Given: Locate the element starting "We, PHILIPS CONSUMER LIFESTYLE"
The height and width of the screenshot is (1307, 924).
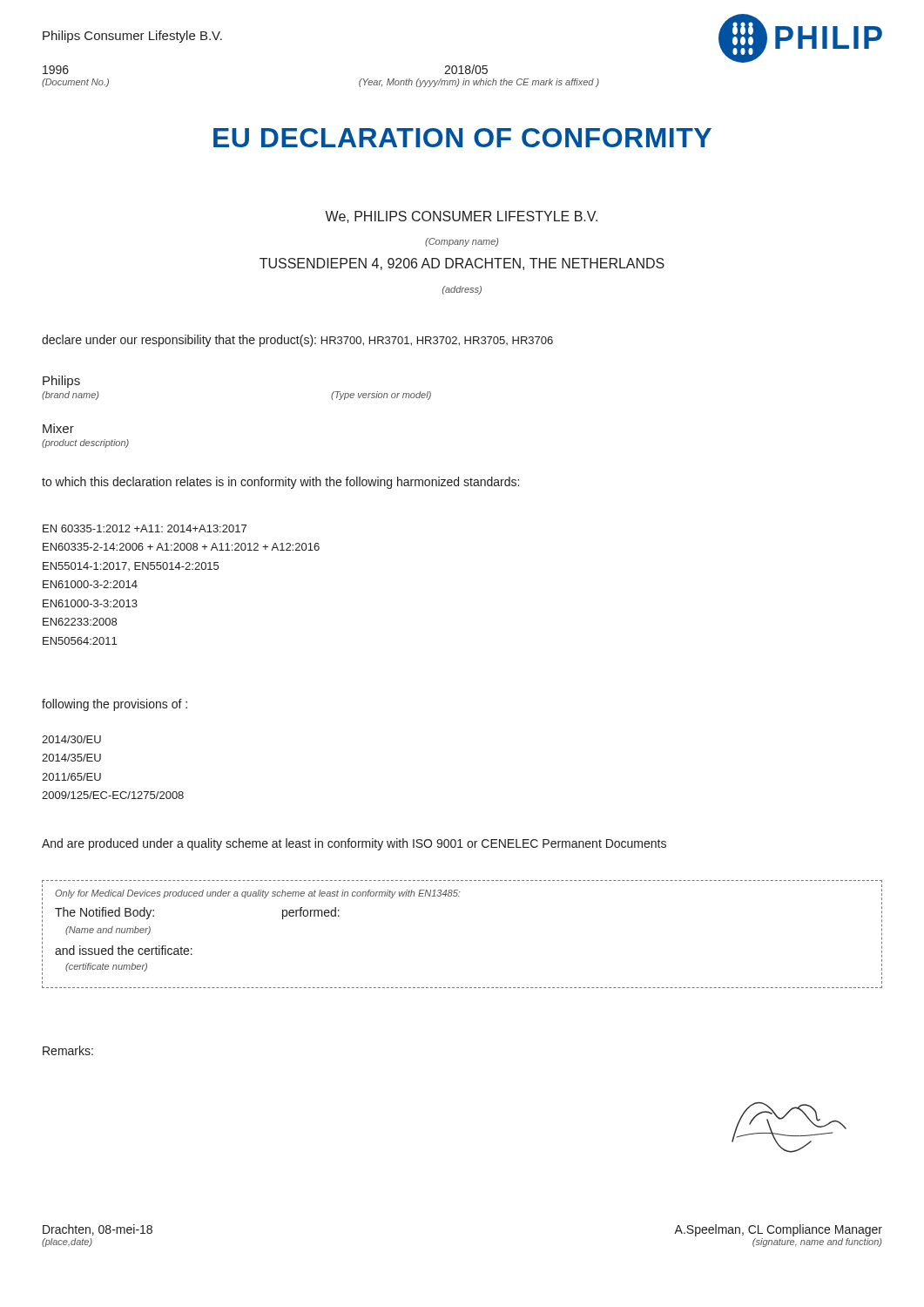Looking at the screenshot, I should coord(462,252).
